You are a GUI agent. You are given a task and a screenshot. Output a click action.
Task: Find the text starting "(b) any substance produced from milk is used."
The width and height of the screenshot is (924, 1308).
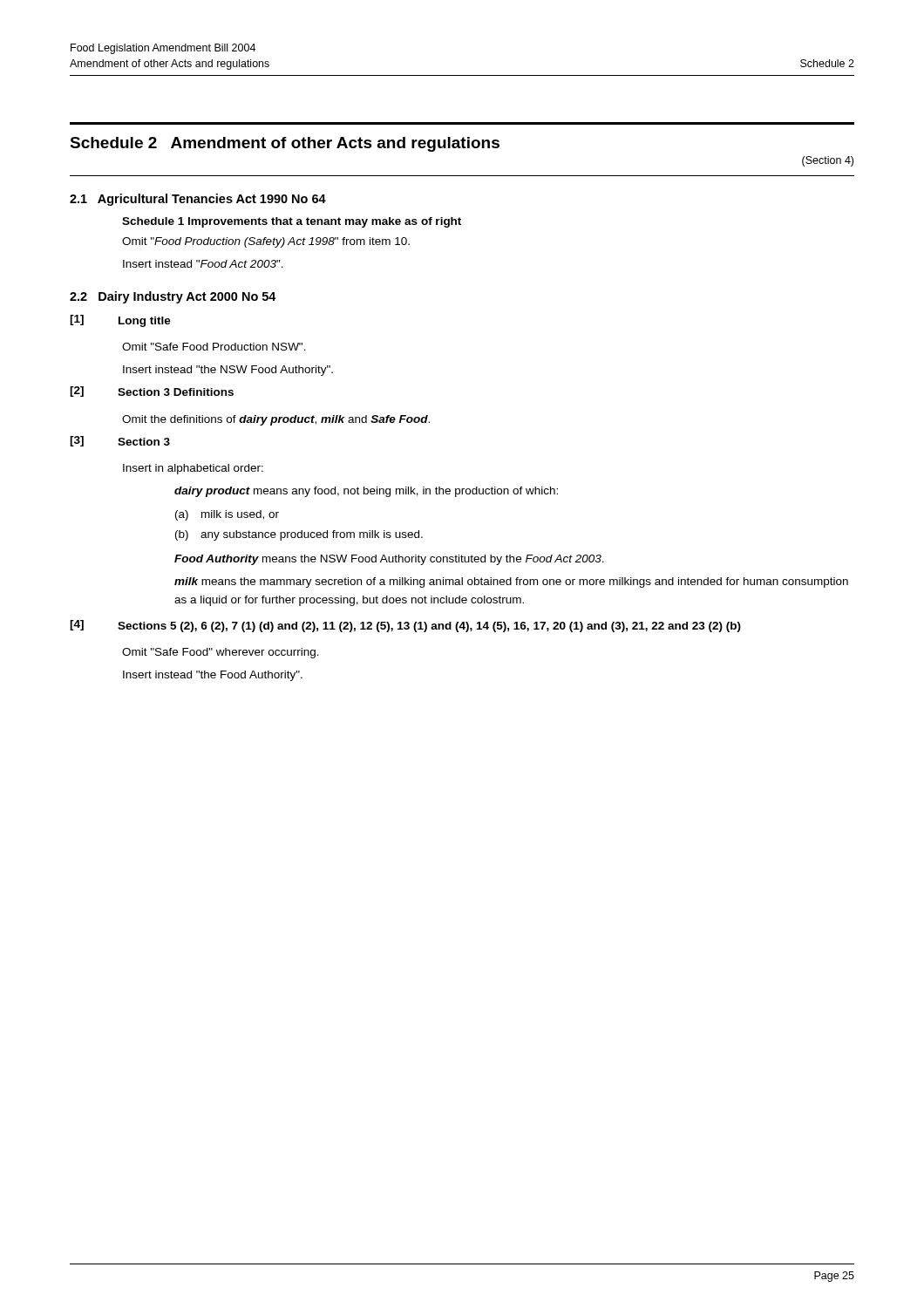pos(299,535)
